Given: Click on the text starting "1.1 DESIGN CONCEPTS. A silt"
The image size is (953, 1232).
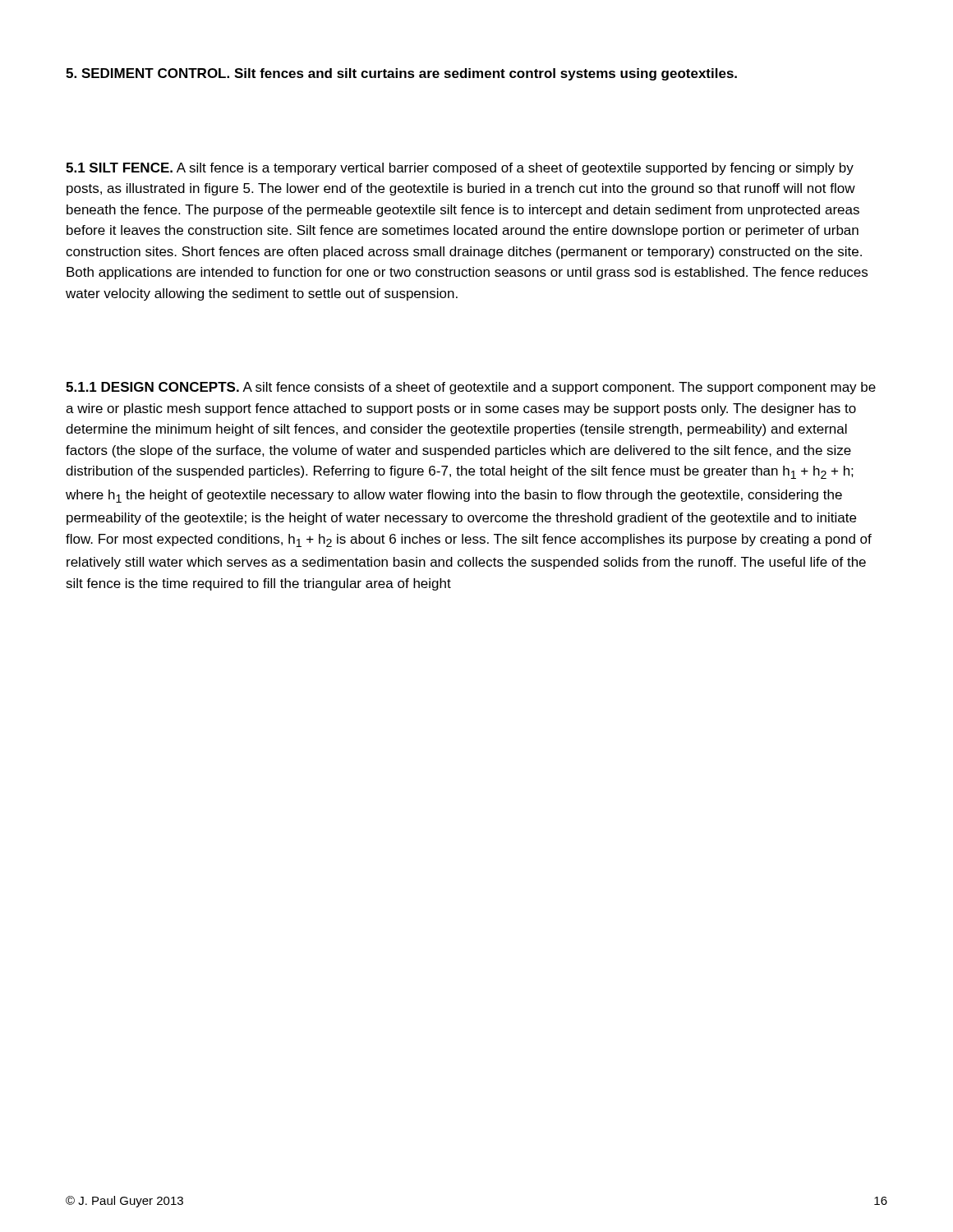Looking at the screenshot, I should pos(476,486).
